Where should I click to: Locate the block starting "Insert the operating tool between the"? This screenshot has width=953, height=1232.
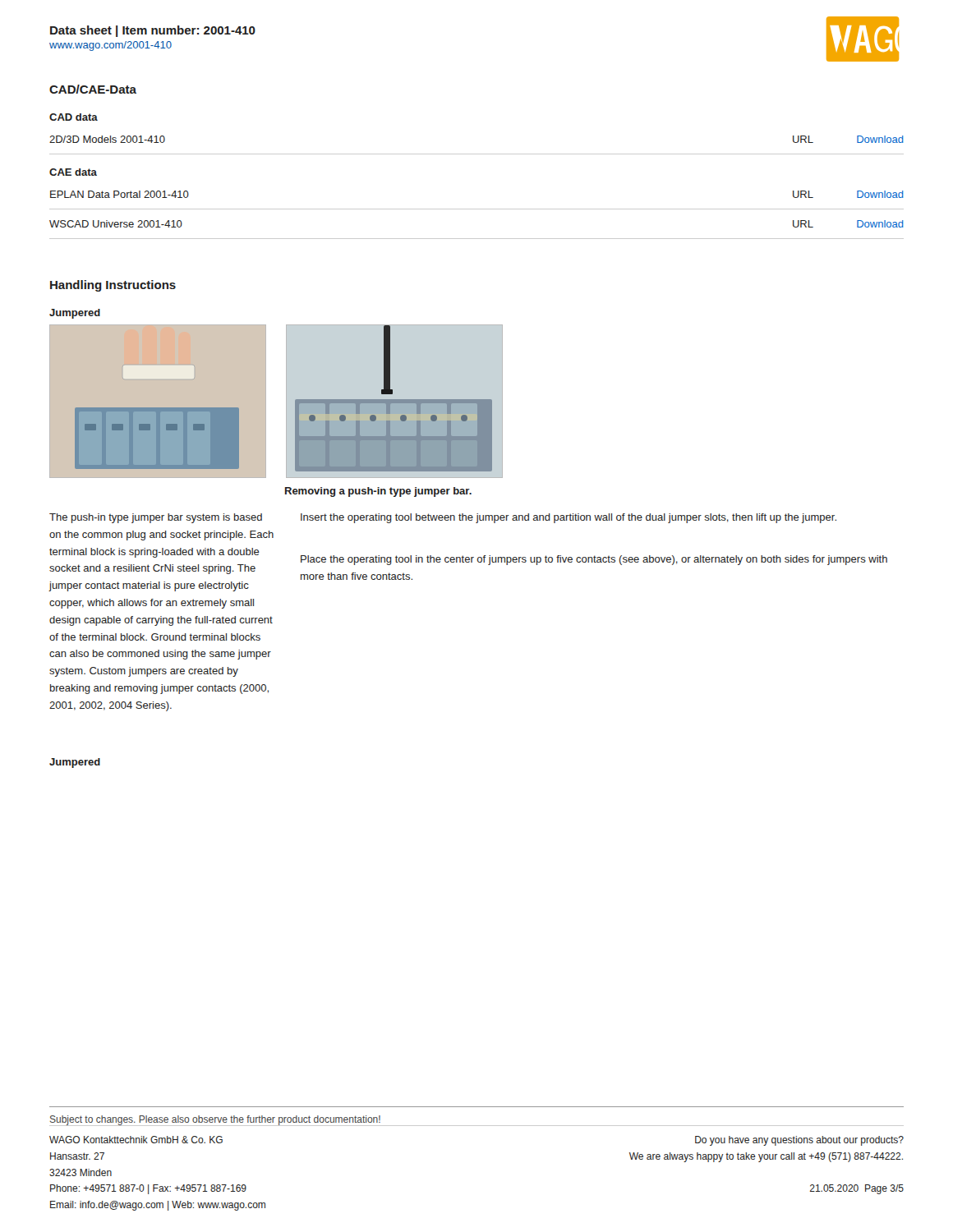(x=602, y=518)
